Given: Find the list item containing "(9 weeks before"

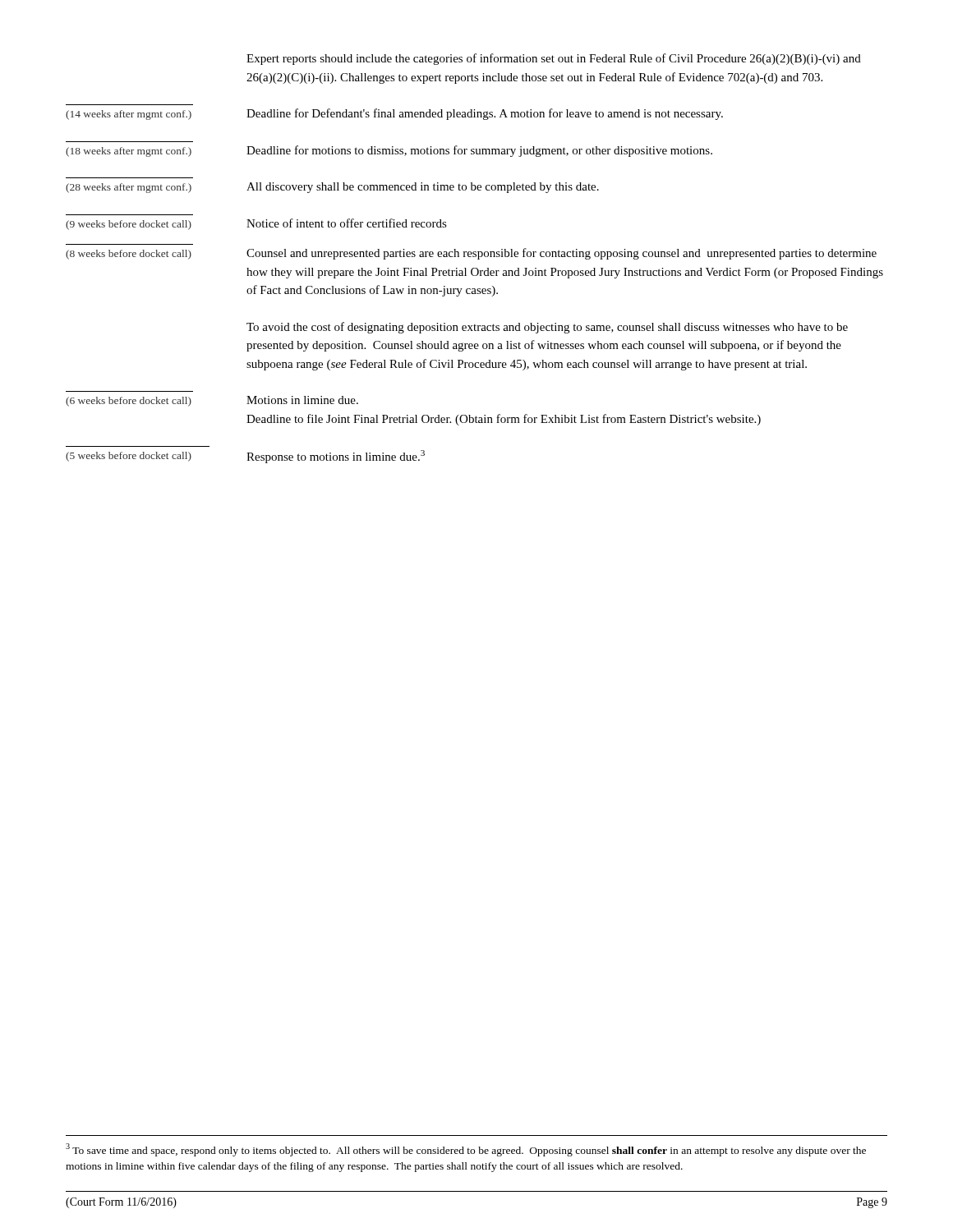Looking at the screenshot, I should (256, 224).
